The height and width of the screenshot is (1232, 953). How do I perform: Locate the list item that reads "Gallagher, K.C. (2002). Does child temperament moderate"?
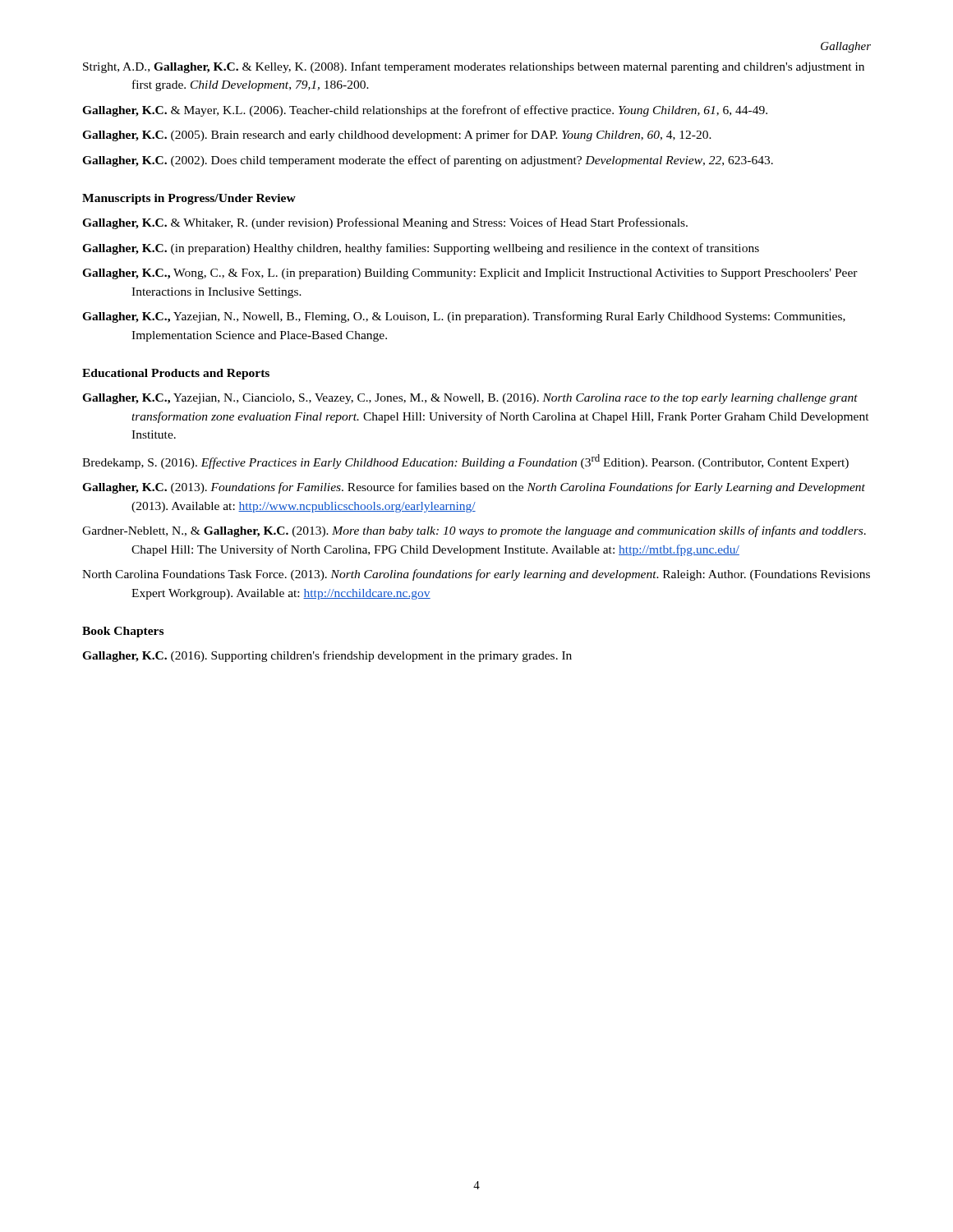[x=428, y=160]
